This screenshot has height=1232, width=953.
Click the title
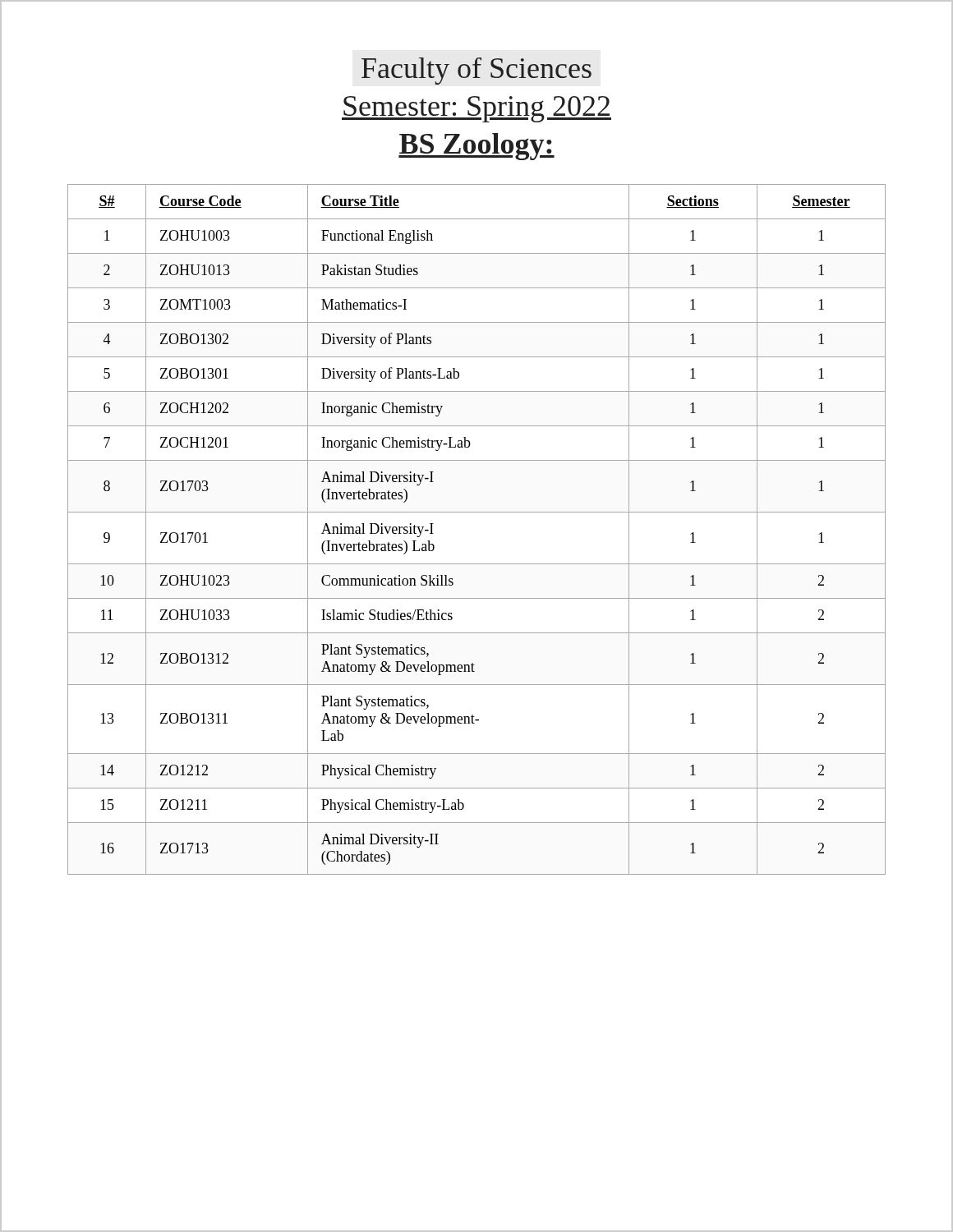point(476,106)
